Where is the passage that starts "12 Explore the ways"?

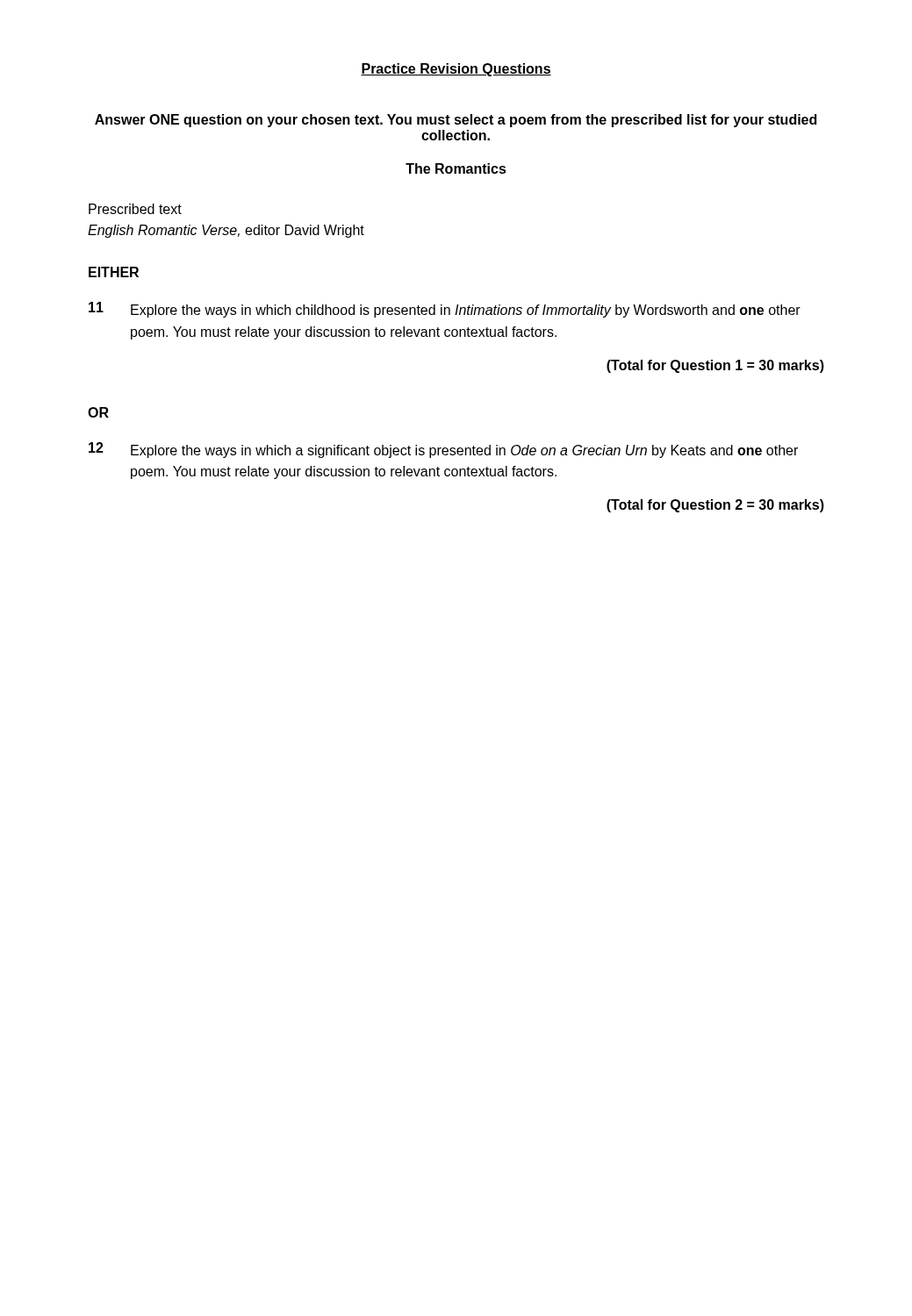[x=456, y=462]
